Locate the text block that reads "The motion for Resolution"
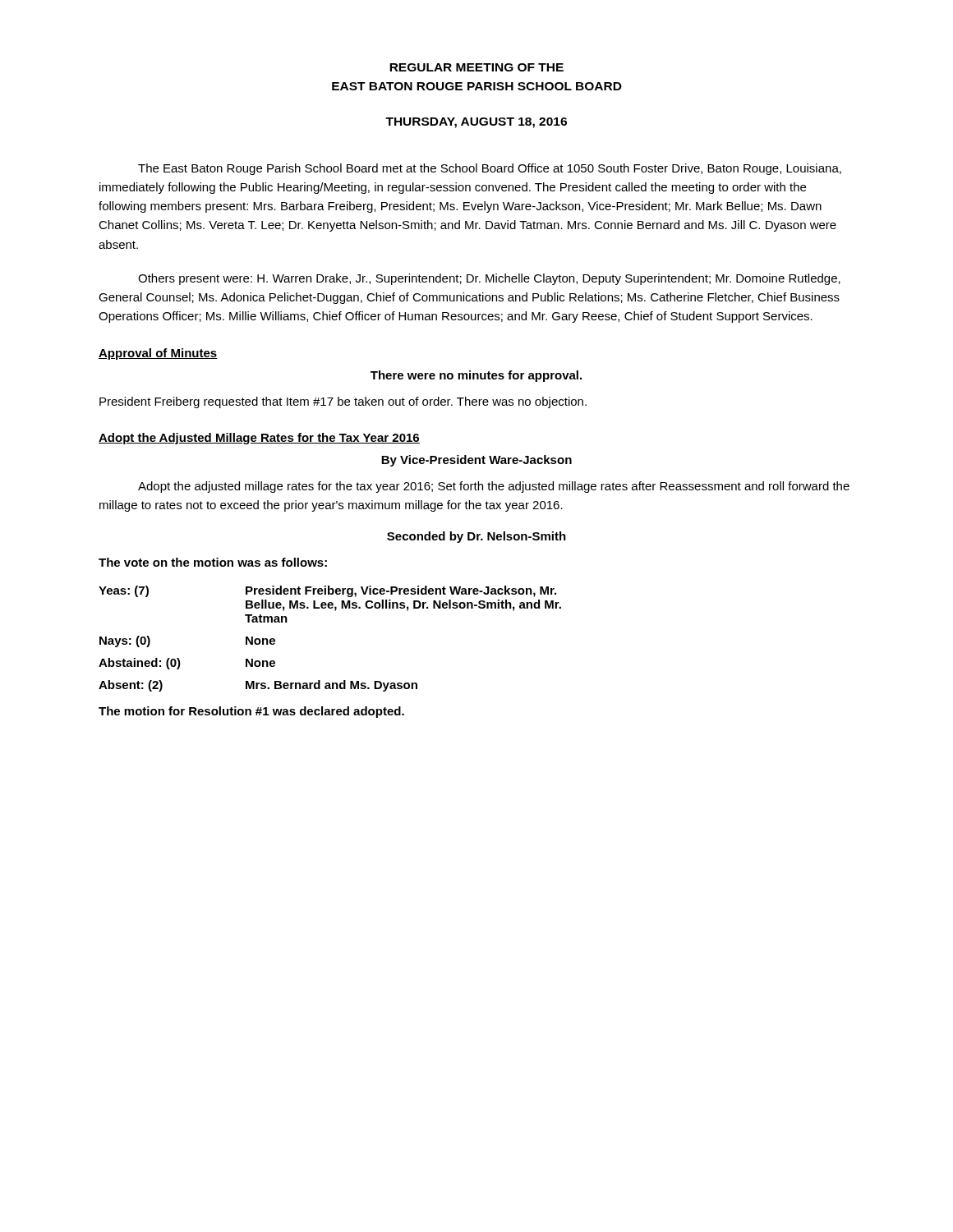This screenshot has width=953, height=1232. (252, 710)
